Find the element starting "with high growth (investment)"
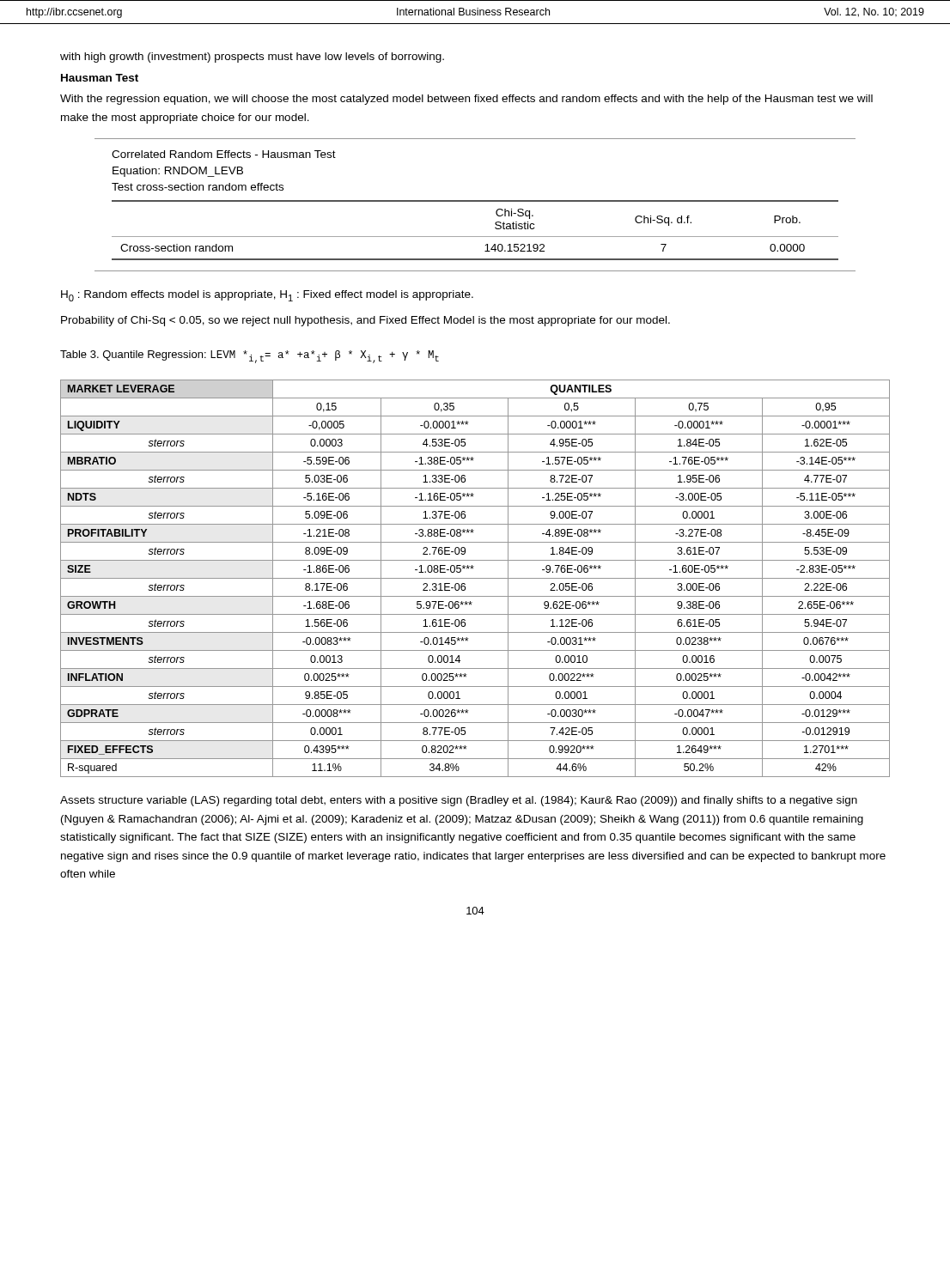Viewport: 950px width, 1288px height. [x=253, y=56]
